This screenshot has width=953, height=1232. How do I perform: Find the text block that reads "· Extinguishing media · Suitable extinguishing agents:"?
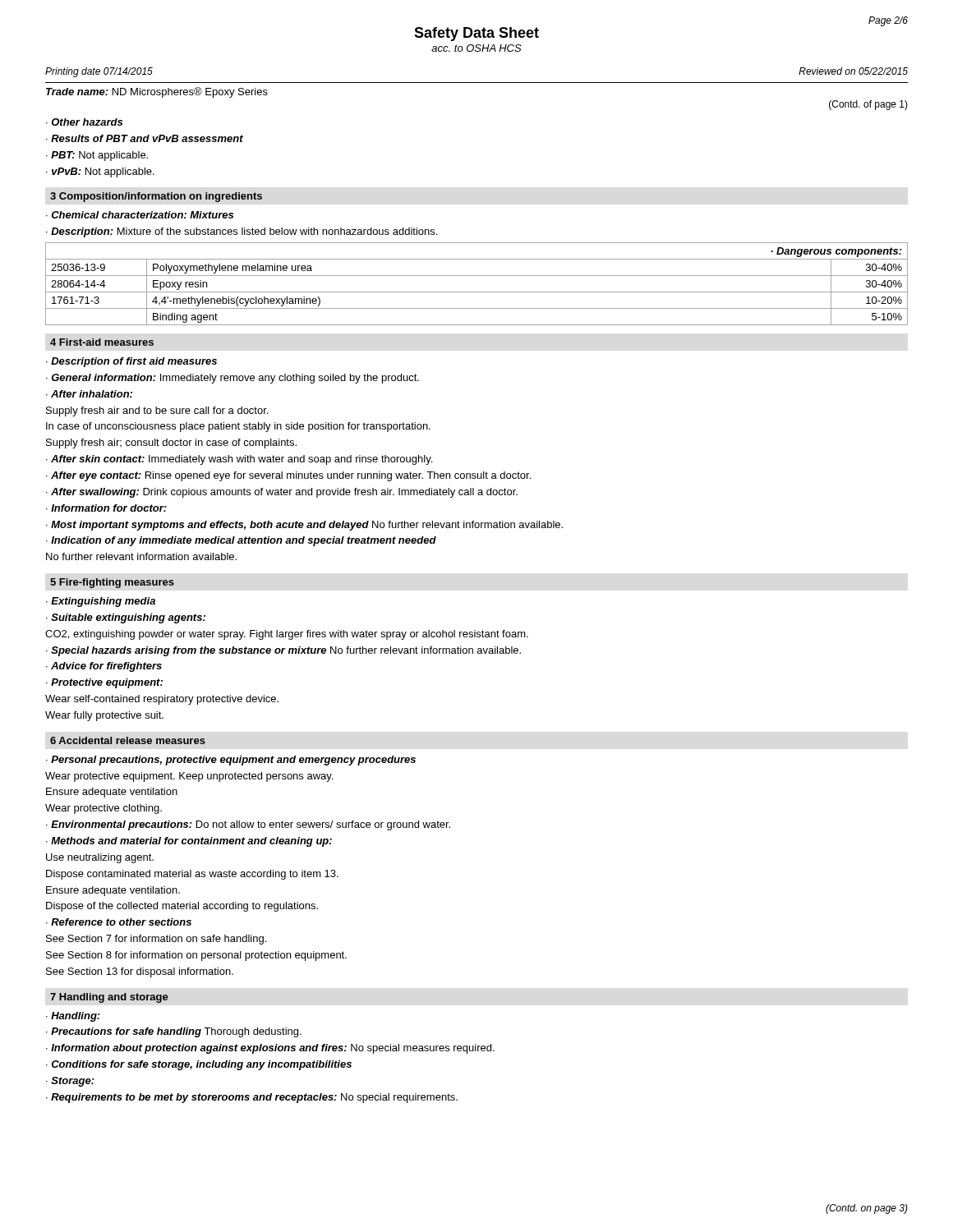[x=476, y=659]
